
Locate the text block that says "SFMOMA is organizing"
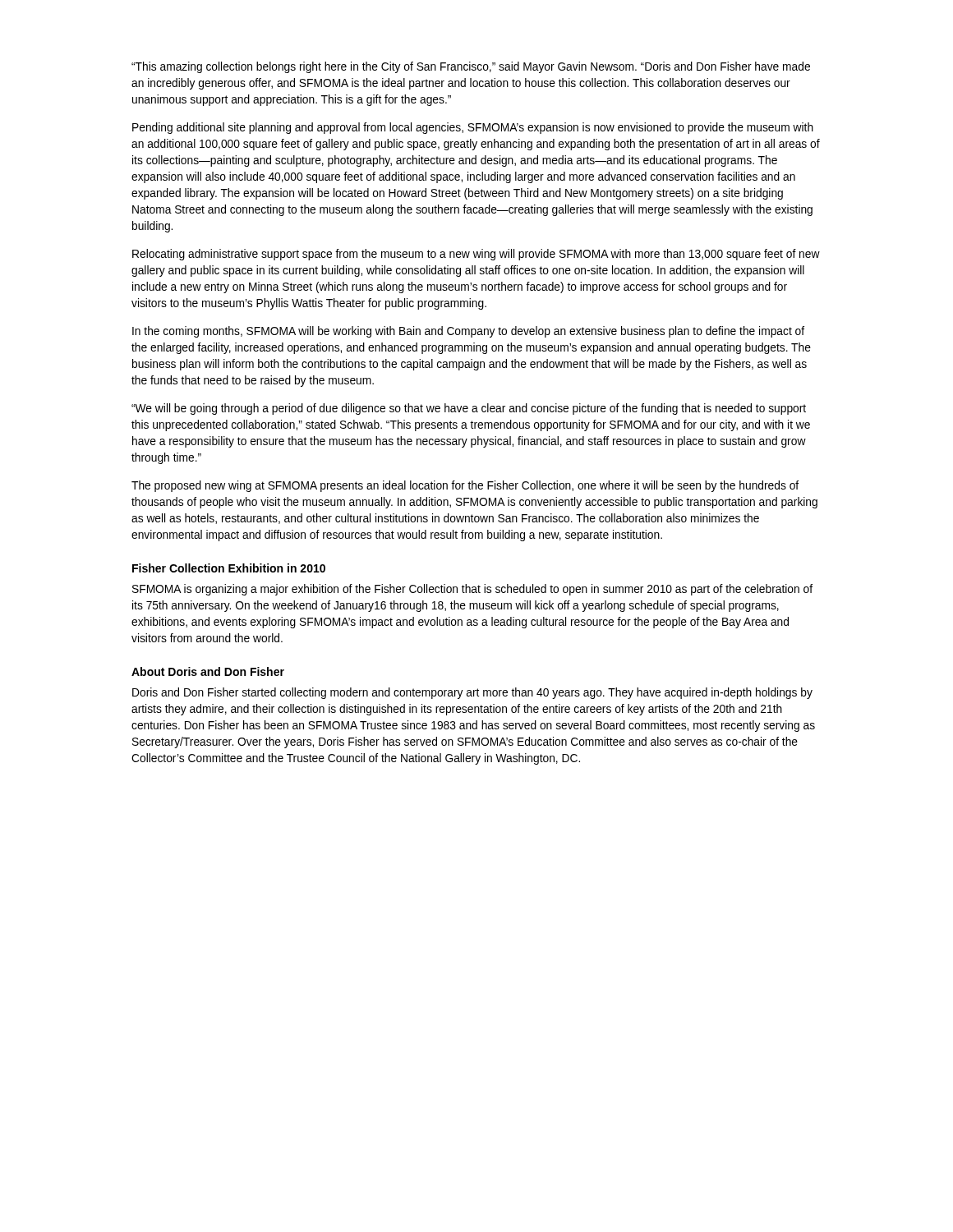click(472, 614)
